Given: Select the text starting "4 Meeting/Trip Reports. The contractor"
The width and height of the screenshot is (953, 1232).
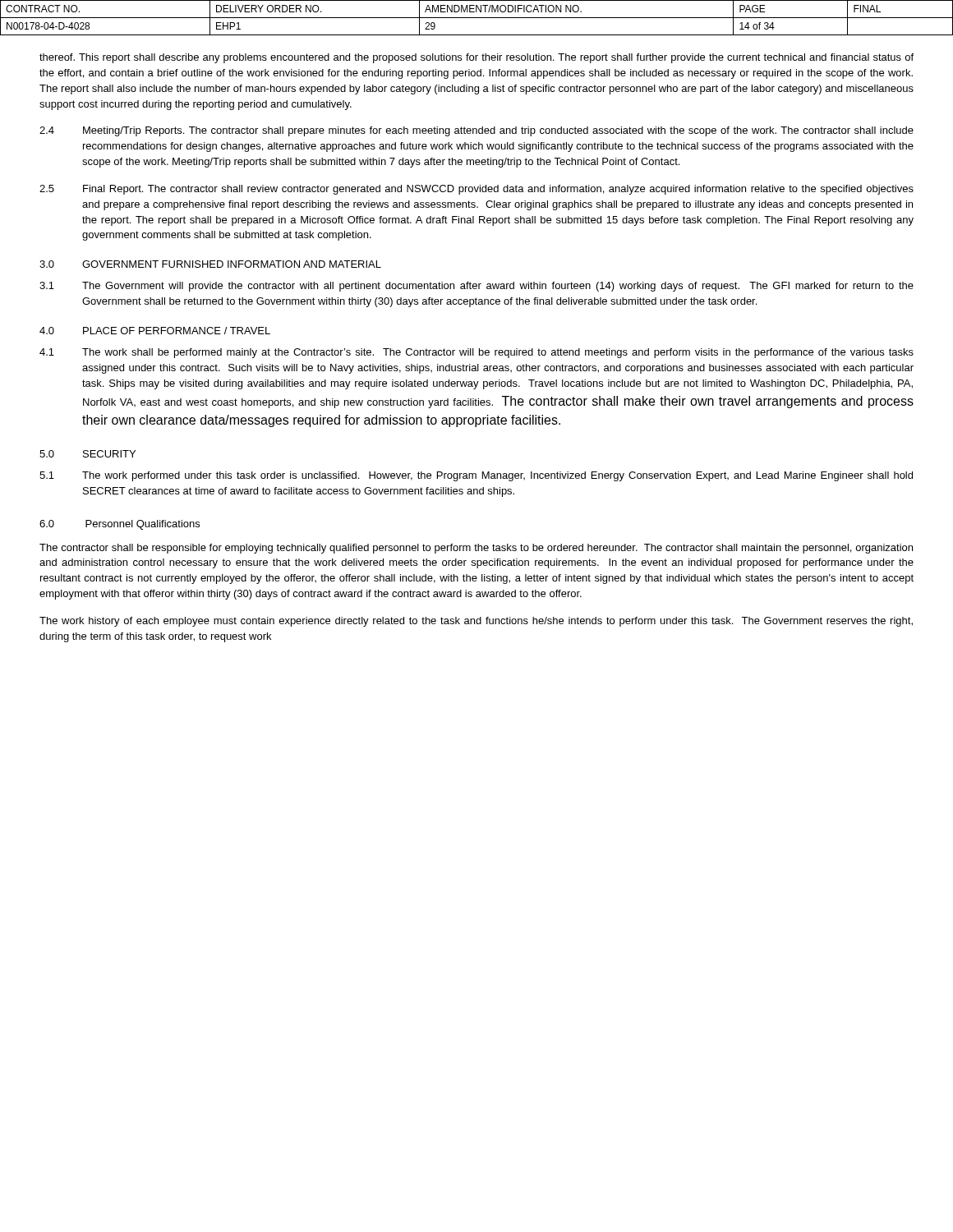Looking at the screenshot, I should click(x=476, y=147).
